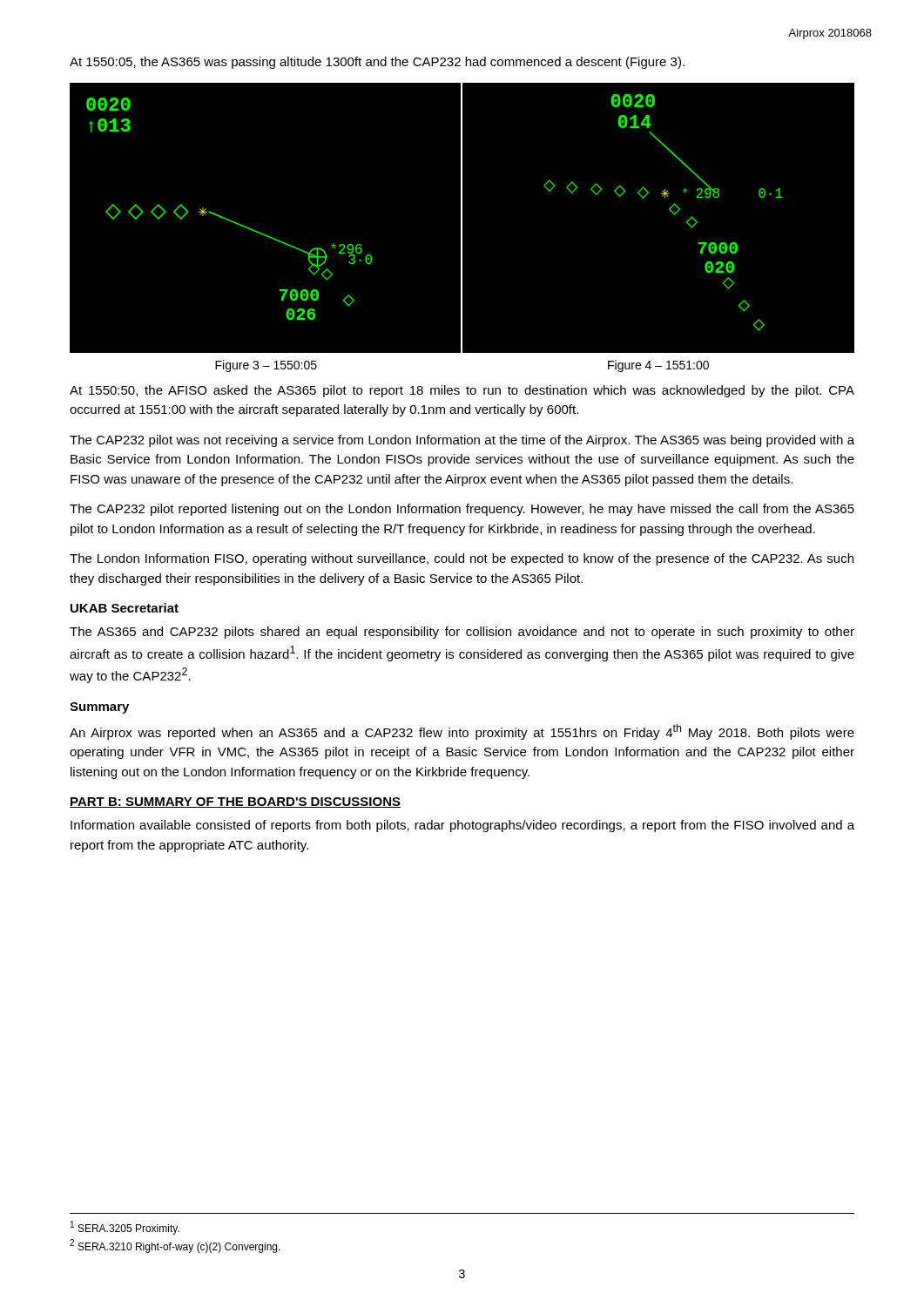Select the text block starting "1 SERA.3205 Proximity. 2"
Viewport: 924px width, 1307px height.
tap(125, 1228)
